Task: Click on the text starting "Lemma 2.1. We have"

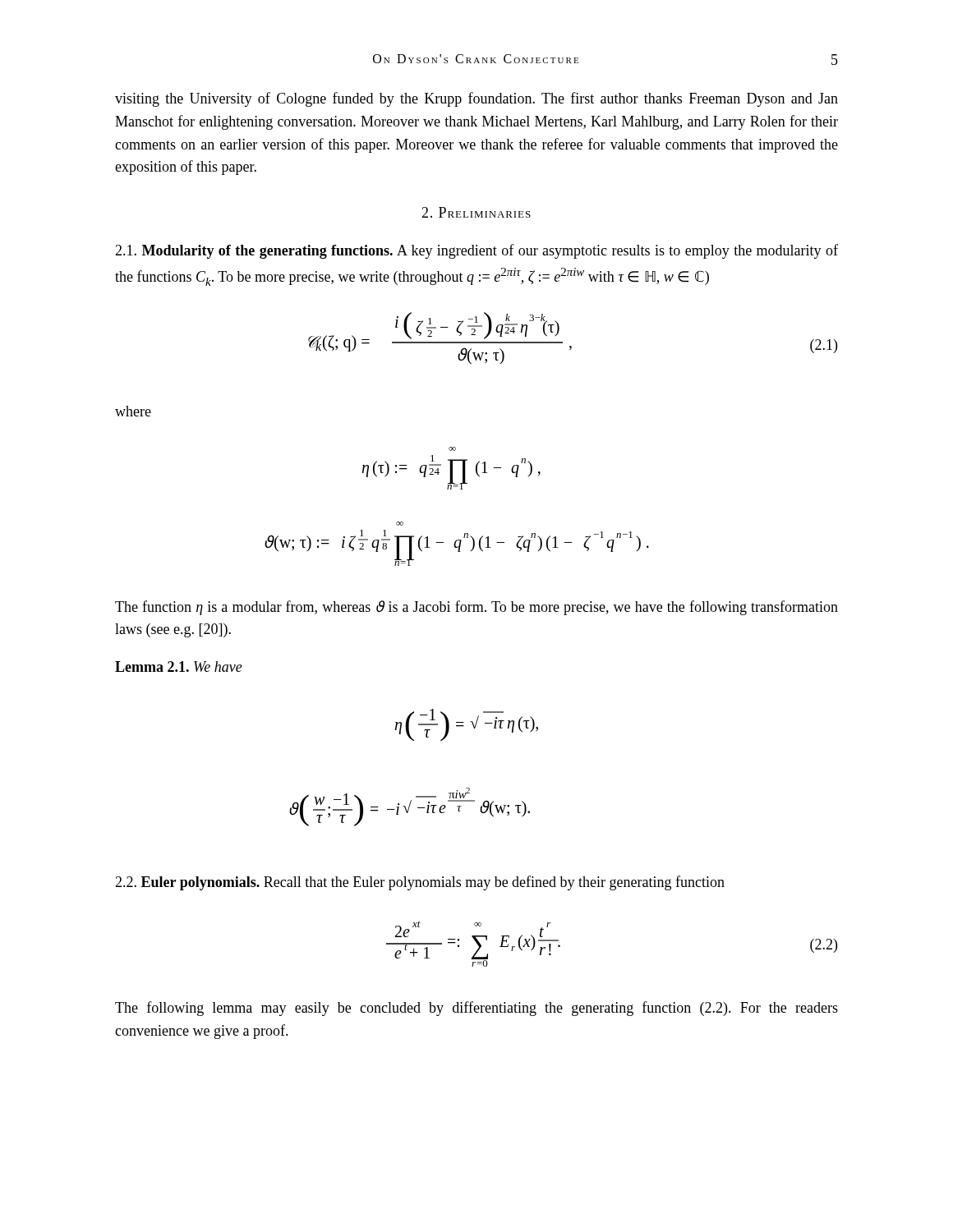Action: tap(179, 667)
